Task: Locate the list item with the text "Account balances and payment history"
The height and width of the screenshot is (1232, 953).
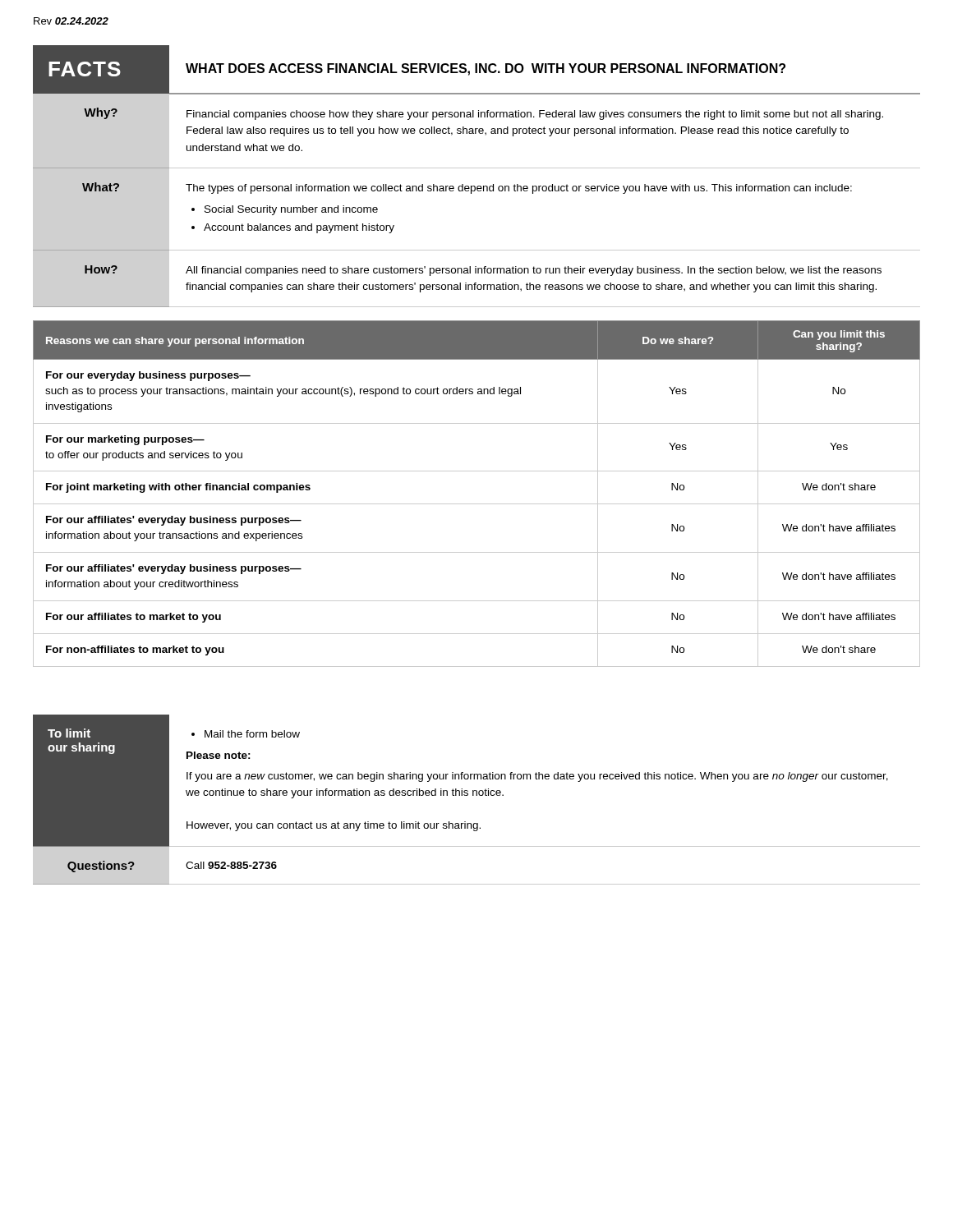Action: (299, 227)
